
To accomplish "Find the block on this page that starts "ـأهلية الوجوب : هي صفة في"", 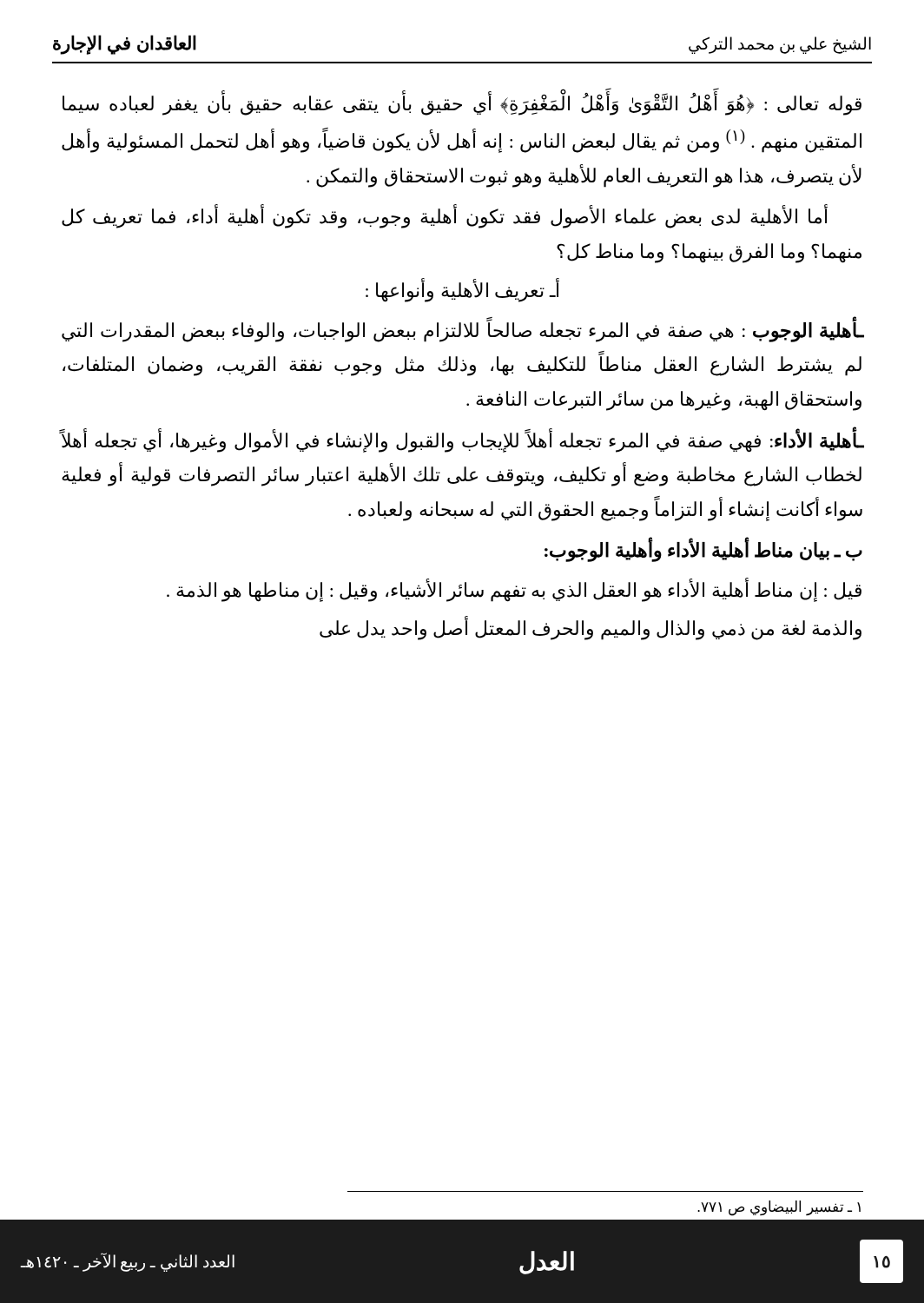I will (462, 365).
